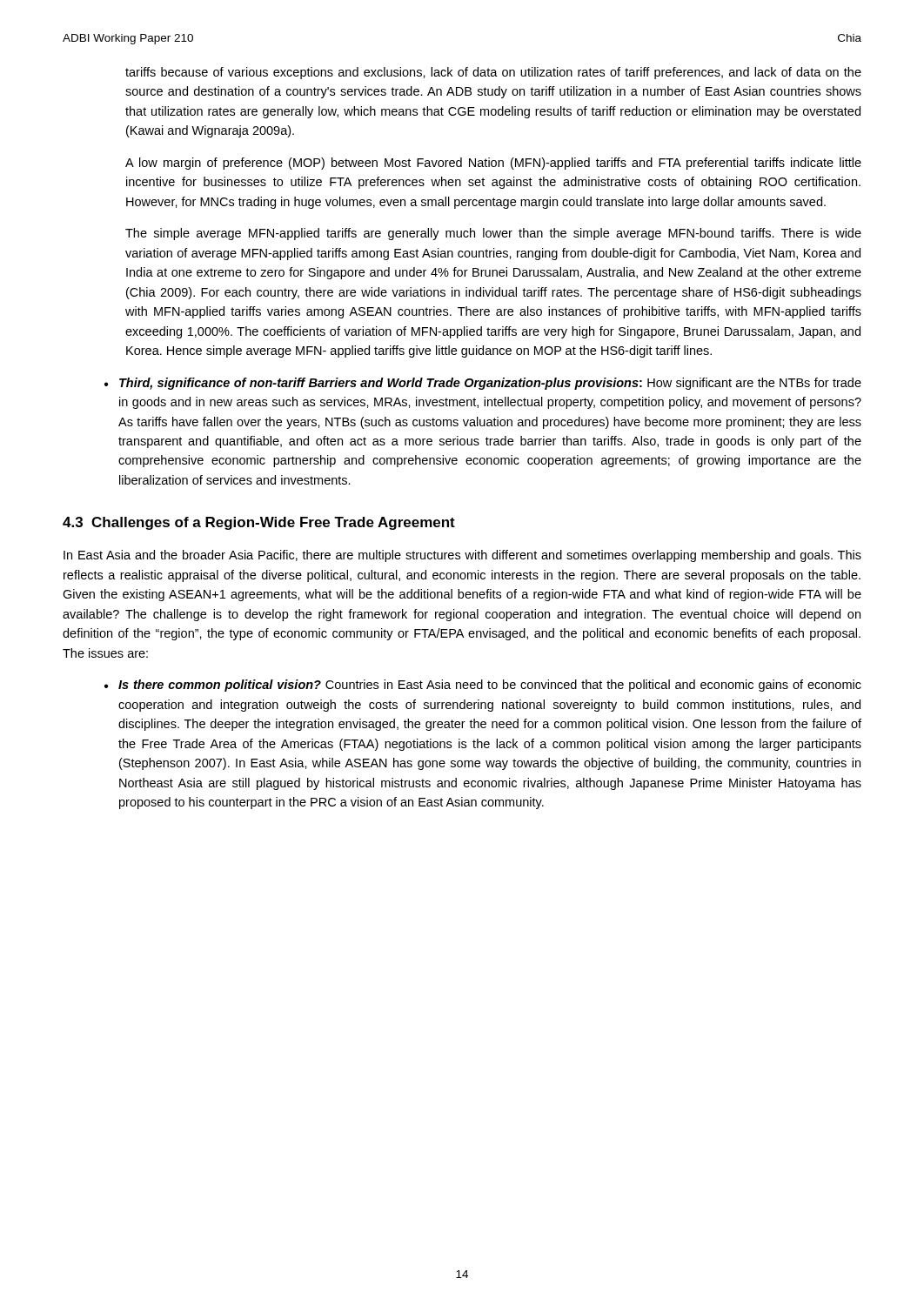Navigate to the passage starting "• Third, significance of non-tariff"
The width and height of the screenshot is (924, 1305).
click(478, 431)
